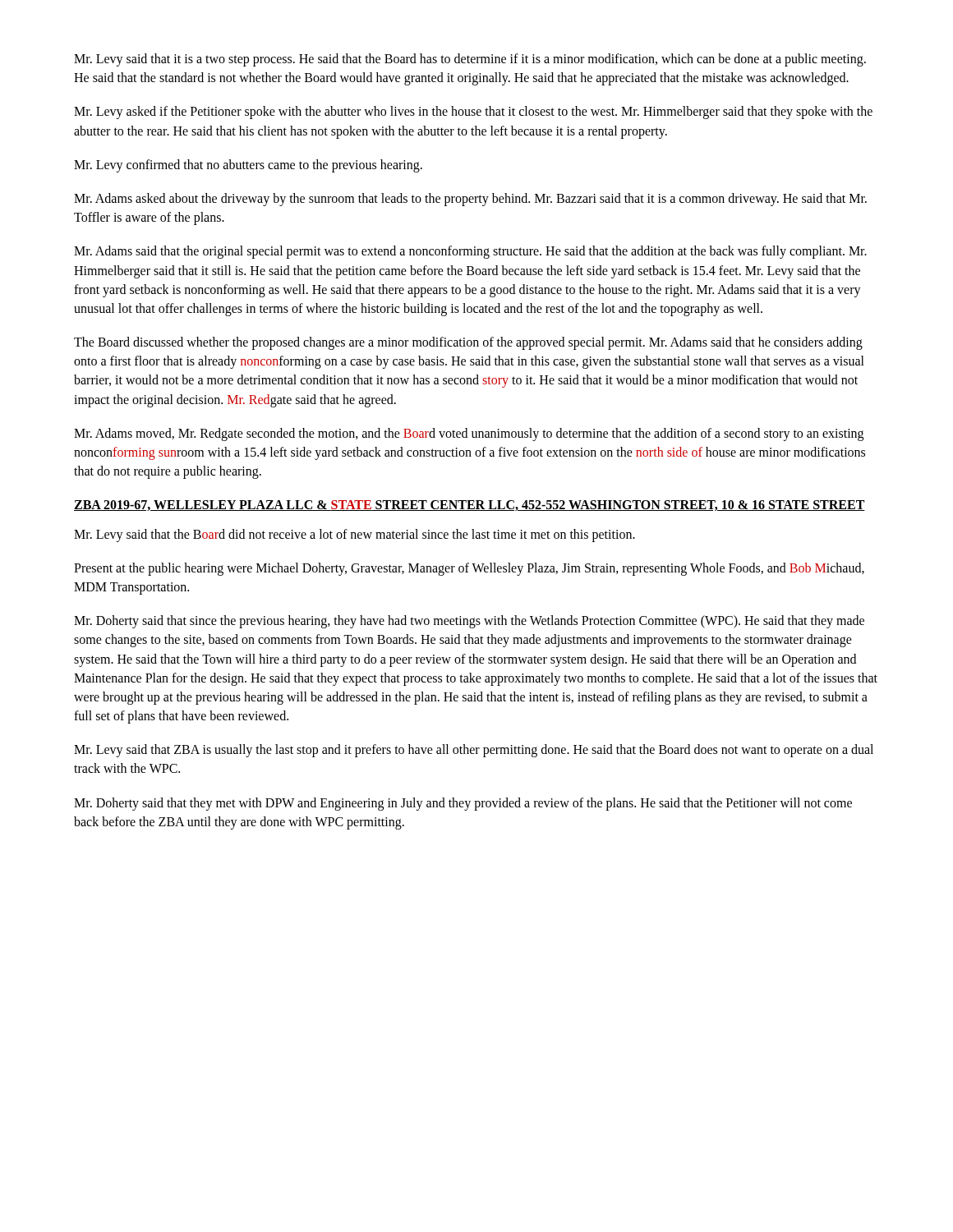Point to the region starting "Mr. Levy confirmed that no abutters came to"
Image resolution: width=953 pixels, height=1232 pixels.
(248, 164)
